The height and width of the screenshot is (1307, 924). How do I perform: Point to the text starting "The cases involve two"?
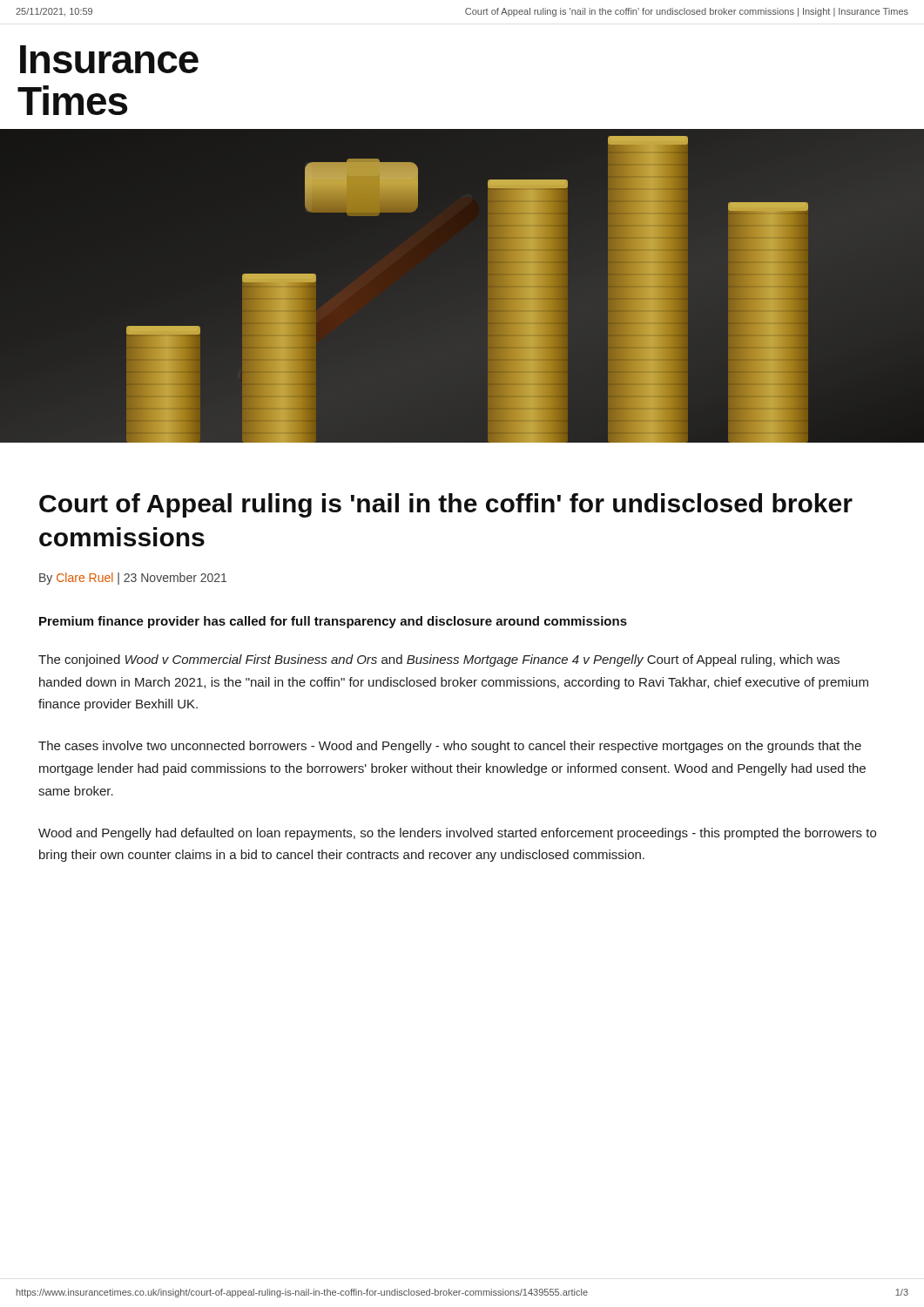click(x=452, y=768)
